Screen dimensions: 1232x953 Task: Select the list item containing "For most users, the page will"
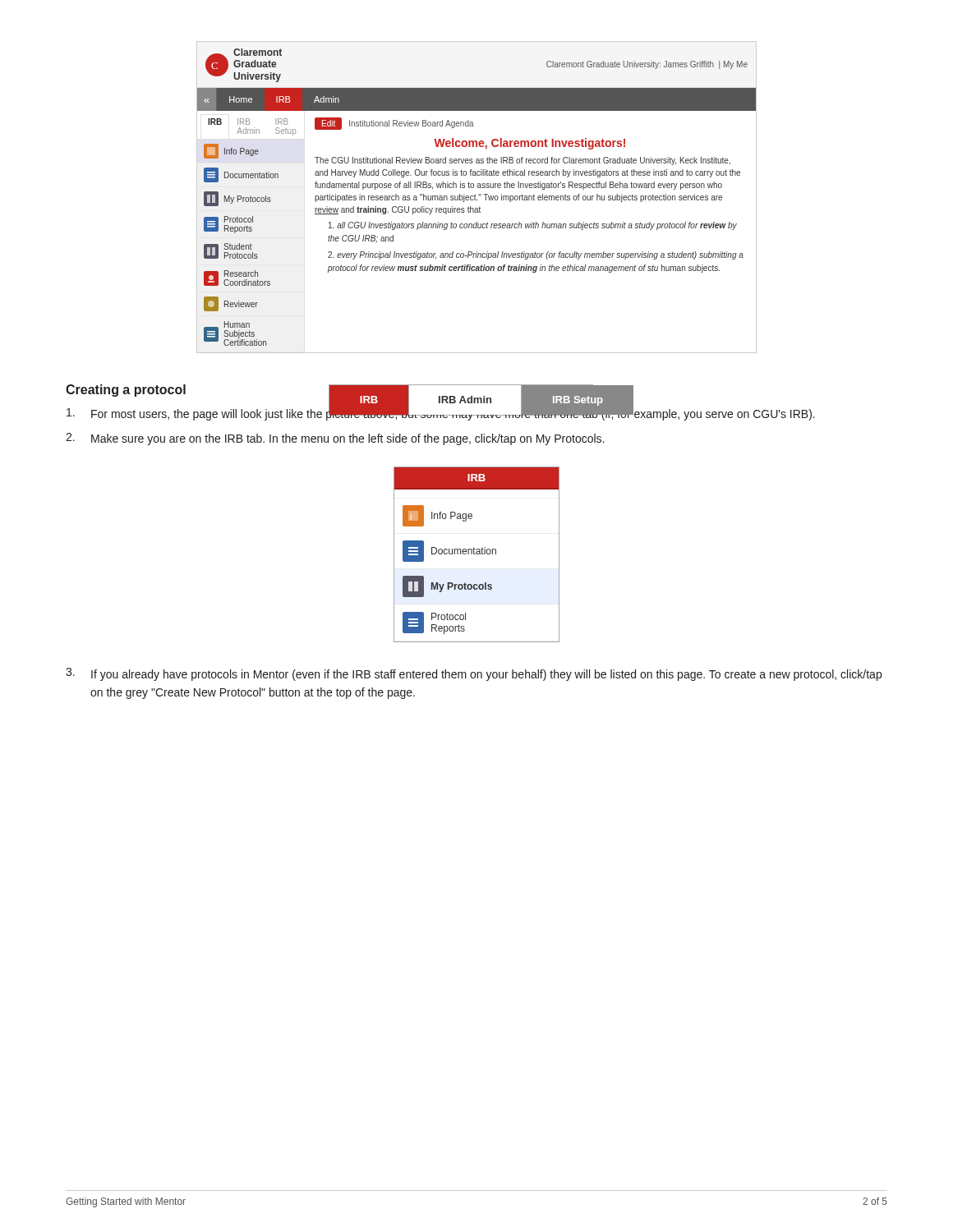(476, 415)
